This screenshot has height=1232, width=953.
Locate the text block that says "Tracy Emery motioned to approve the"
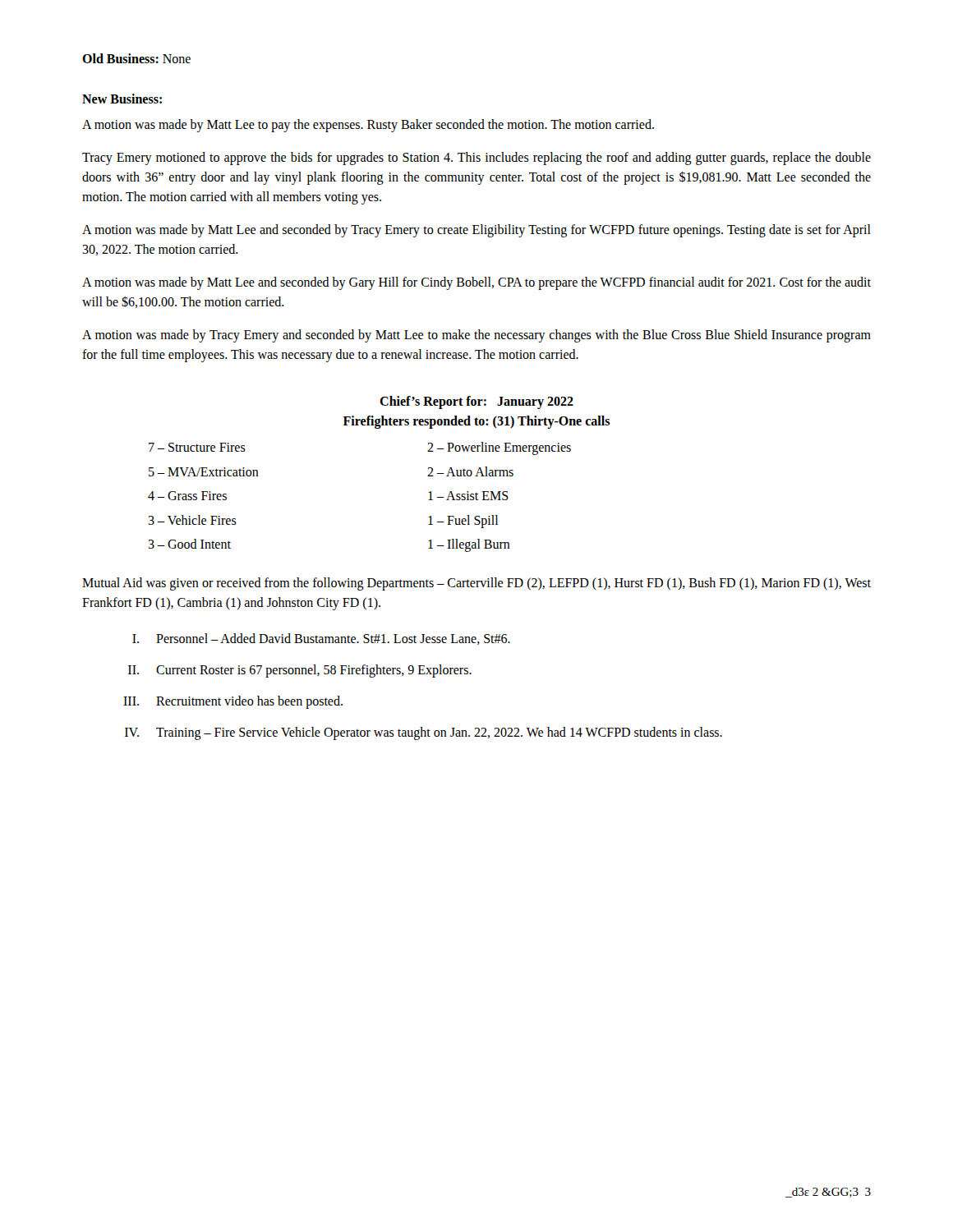pos(476,177)
